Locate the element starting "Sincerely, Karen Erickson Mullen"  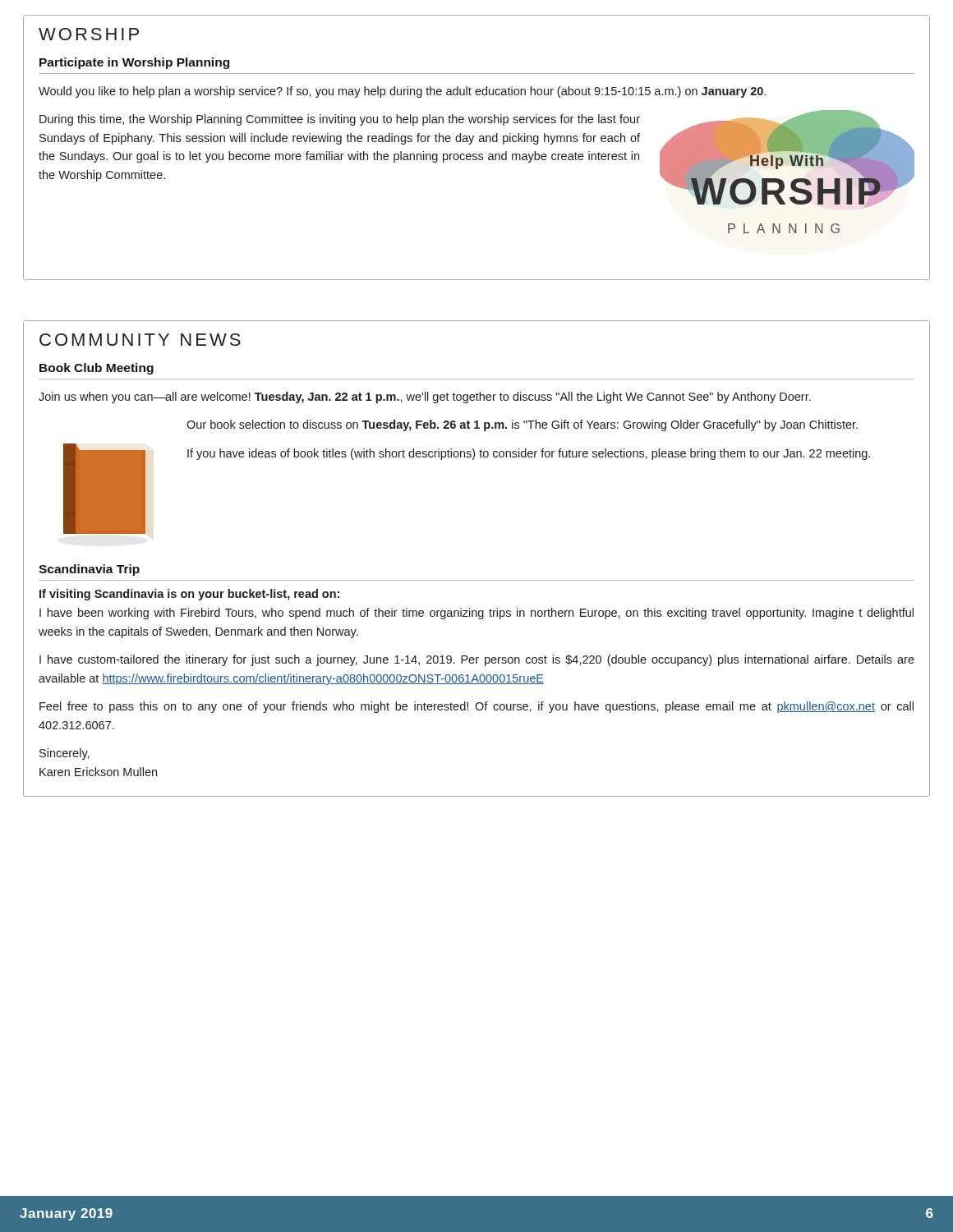coord(98,763)
